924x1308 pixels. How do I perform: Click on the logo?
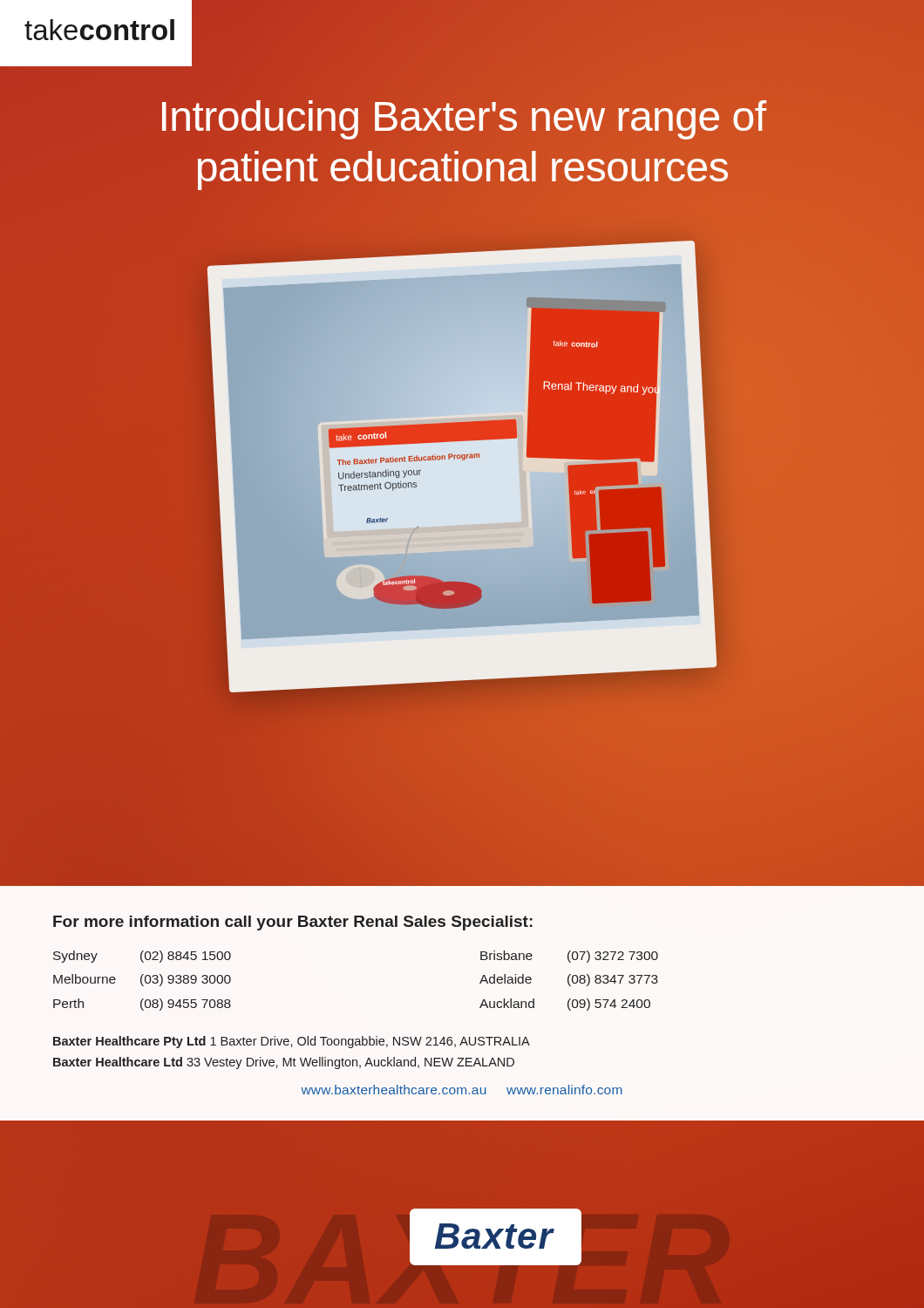point(462,1214)
